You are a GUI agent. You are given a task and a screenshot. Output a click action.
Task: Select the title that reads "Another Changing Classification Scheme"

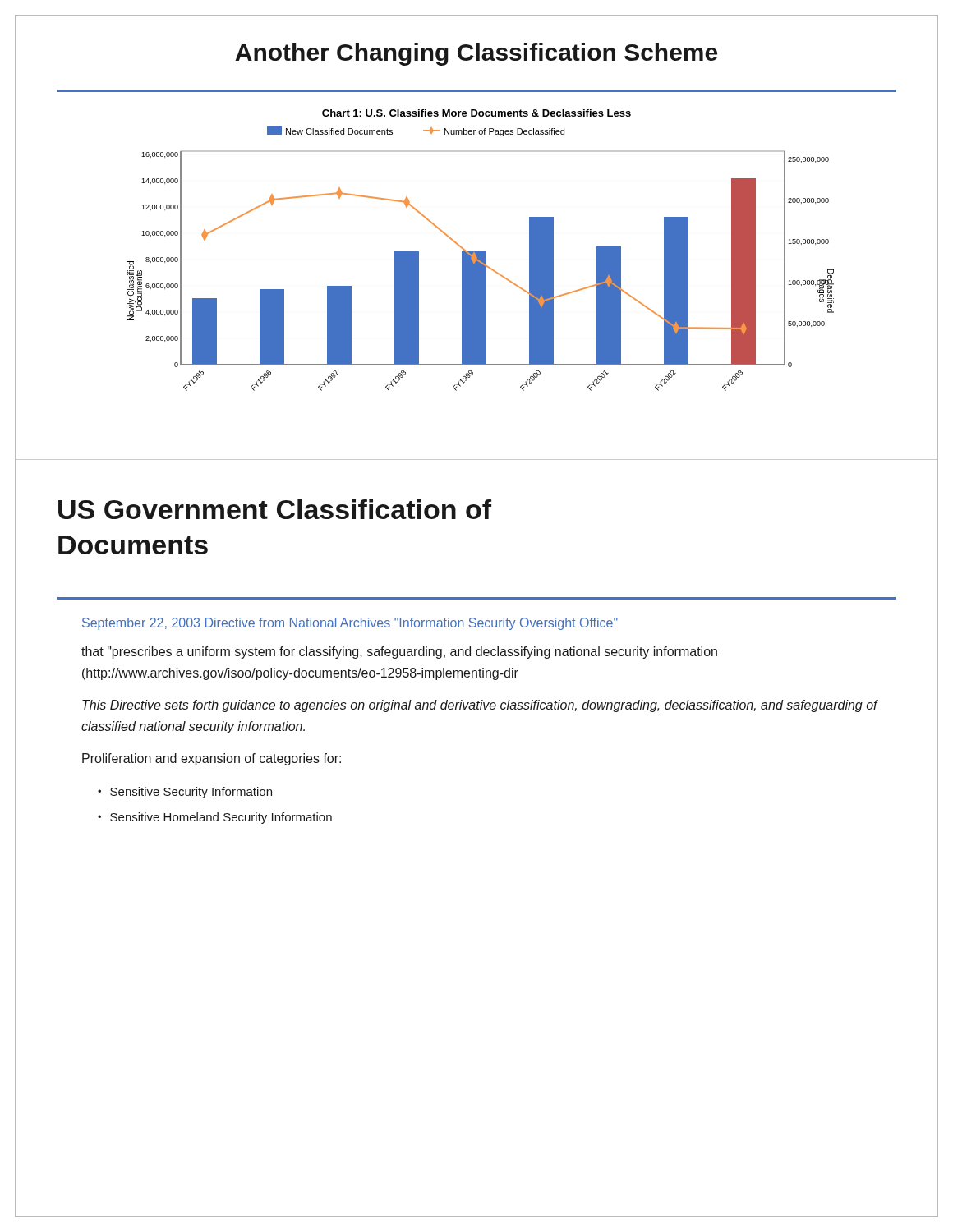tap(476, 52)
